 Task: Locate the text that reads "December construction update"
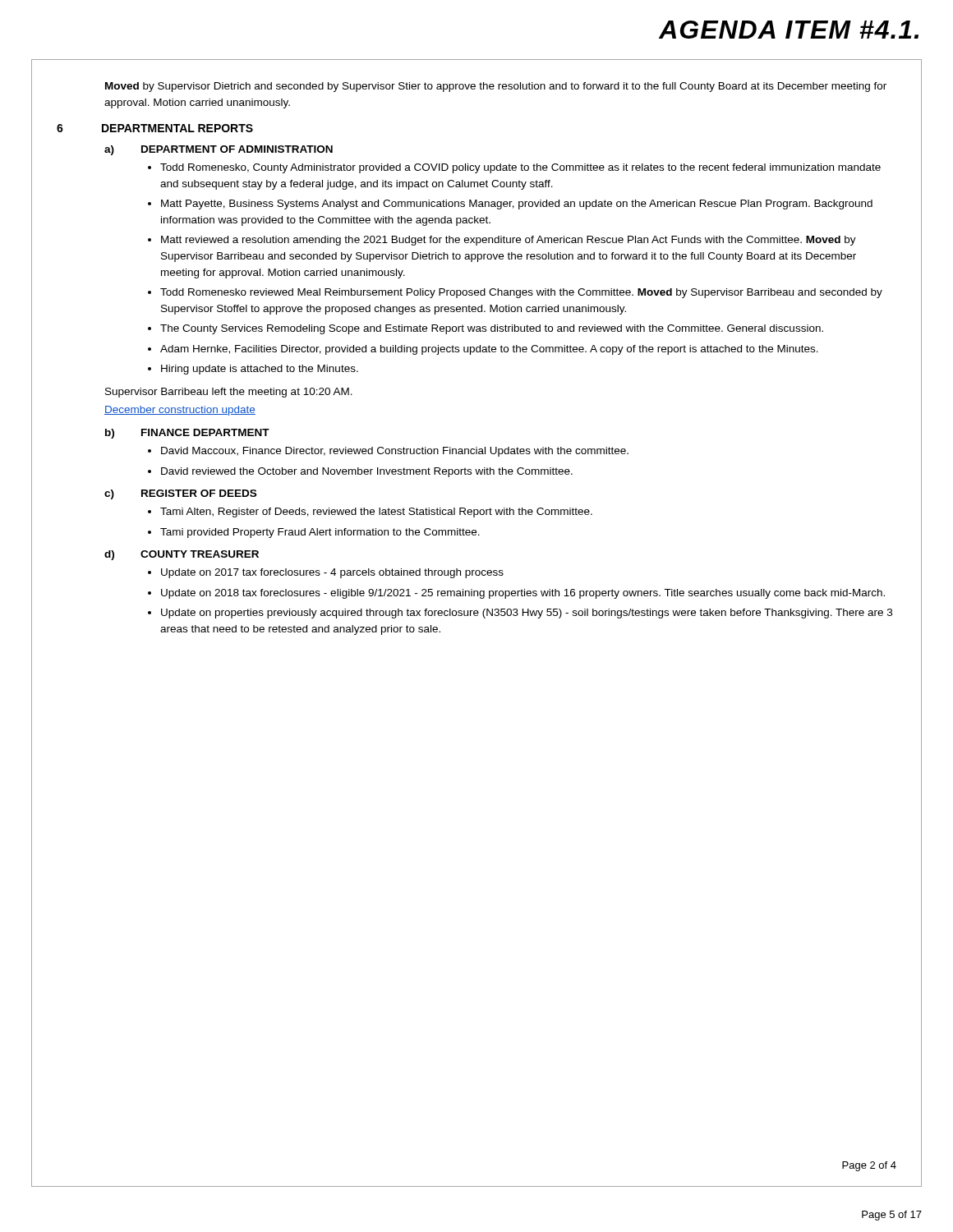(x=180, y=410)
